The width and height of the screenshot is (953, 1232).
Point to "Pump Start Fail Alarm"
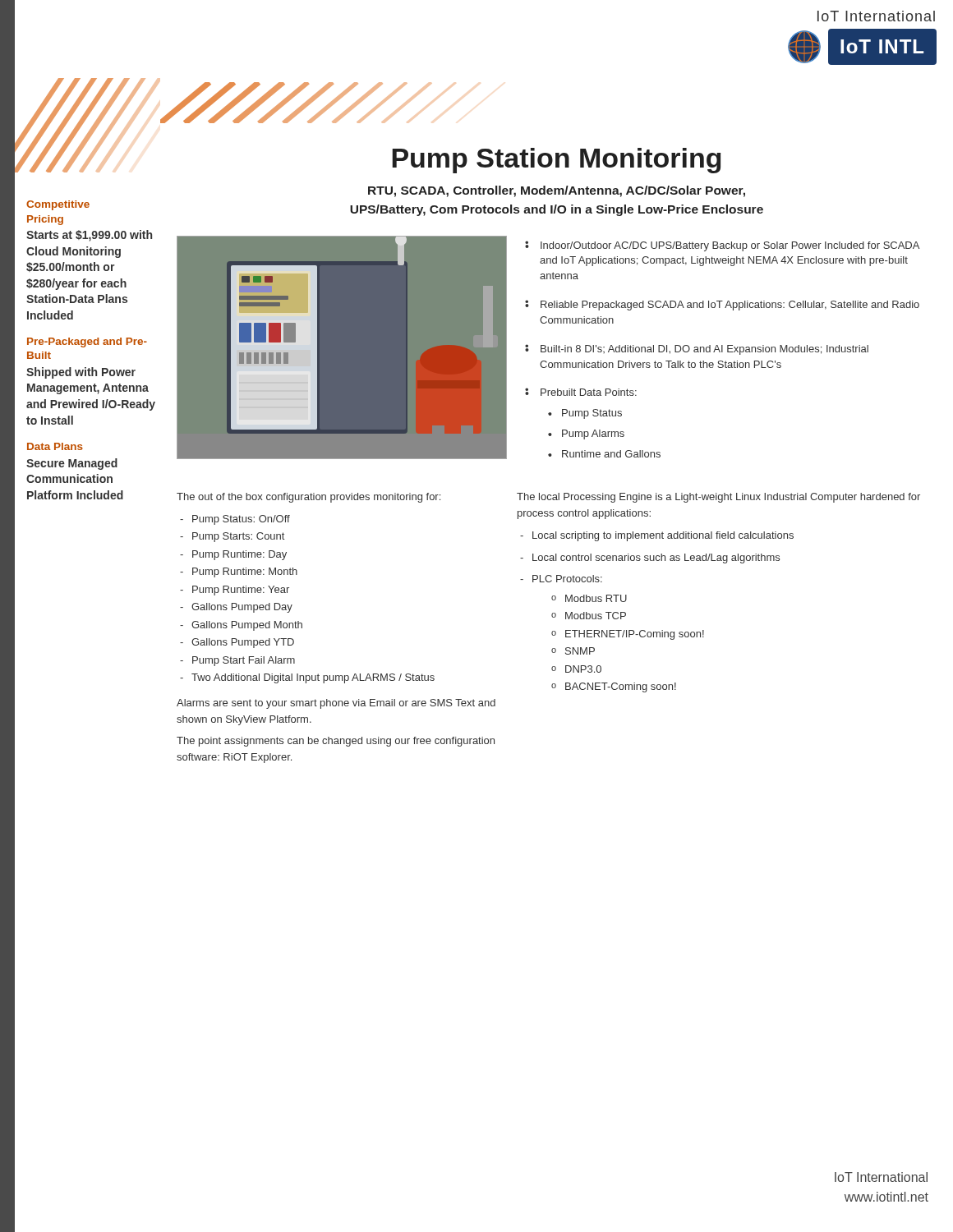[238, 660]
